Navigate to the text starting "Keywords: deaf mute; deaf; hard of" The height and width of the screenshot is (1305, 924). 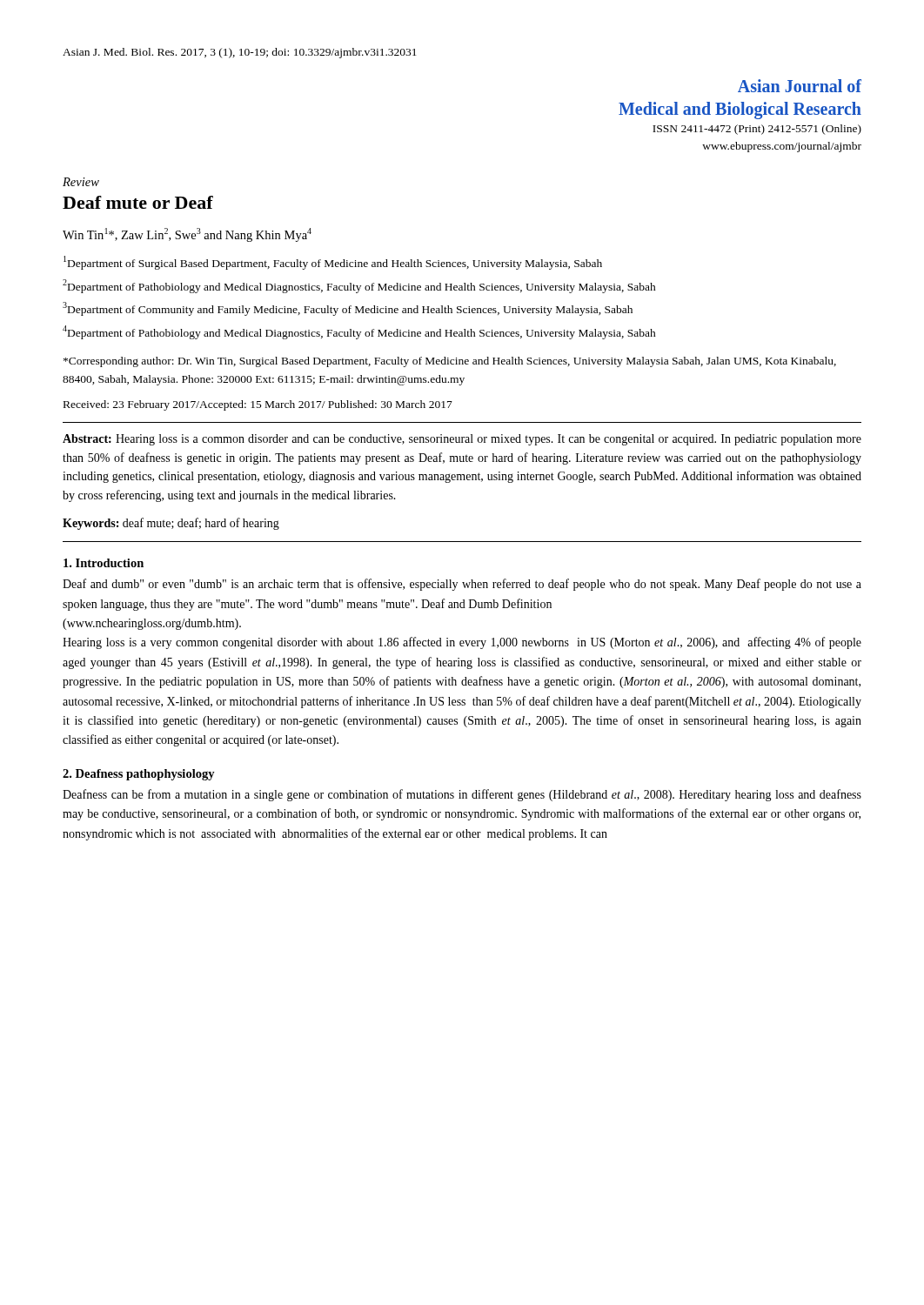point(171,523)
